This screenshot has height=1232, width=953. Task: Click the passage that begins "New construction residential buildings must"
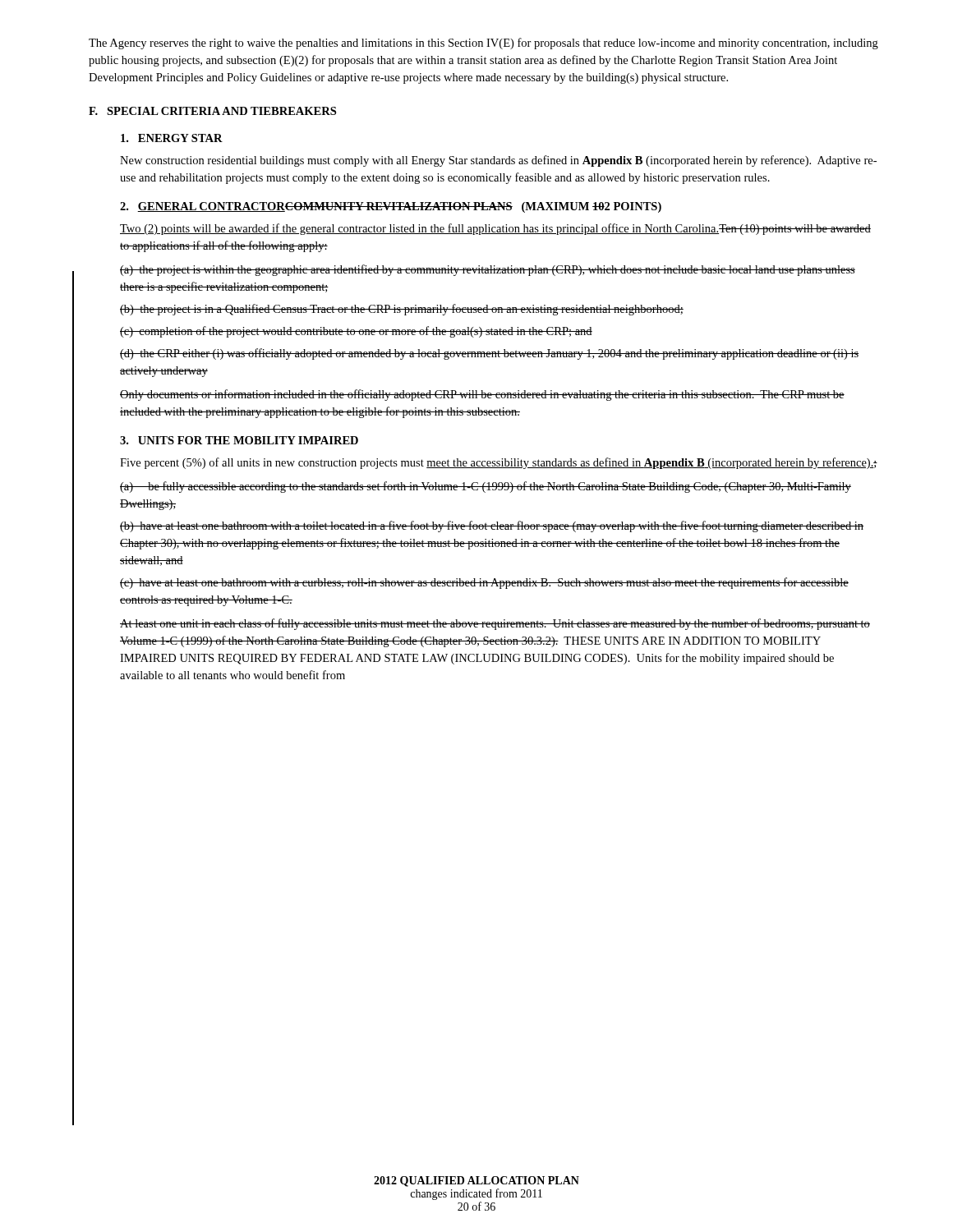[498, 169]
